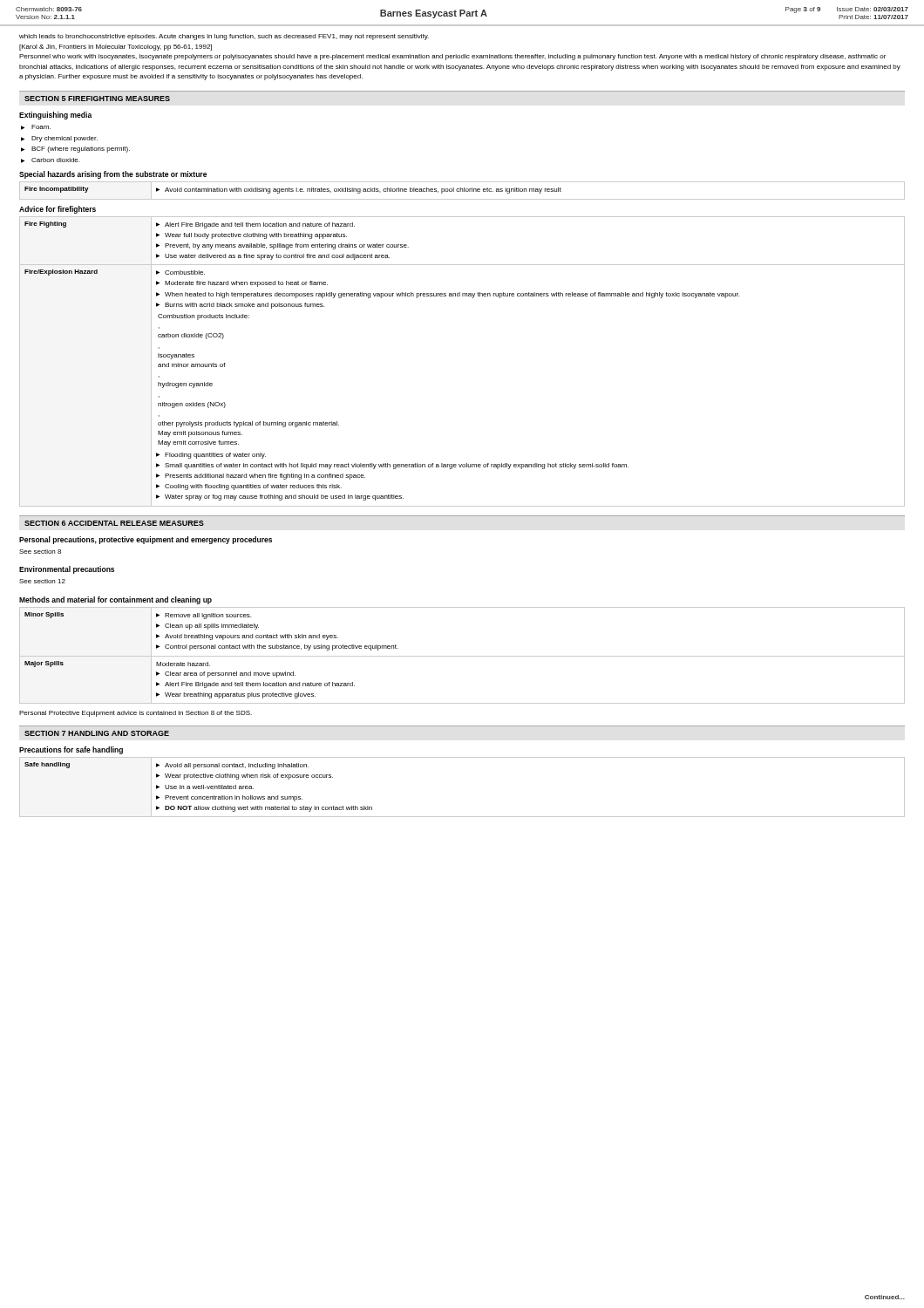This screenshot has width=924, height=1308.
Task: Find the element starting "Personal Protective Equipment advice is"
Action: coord(136,713)
